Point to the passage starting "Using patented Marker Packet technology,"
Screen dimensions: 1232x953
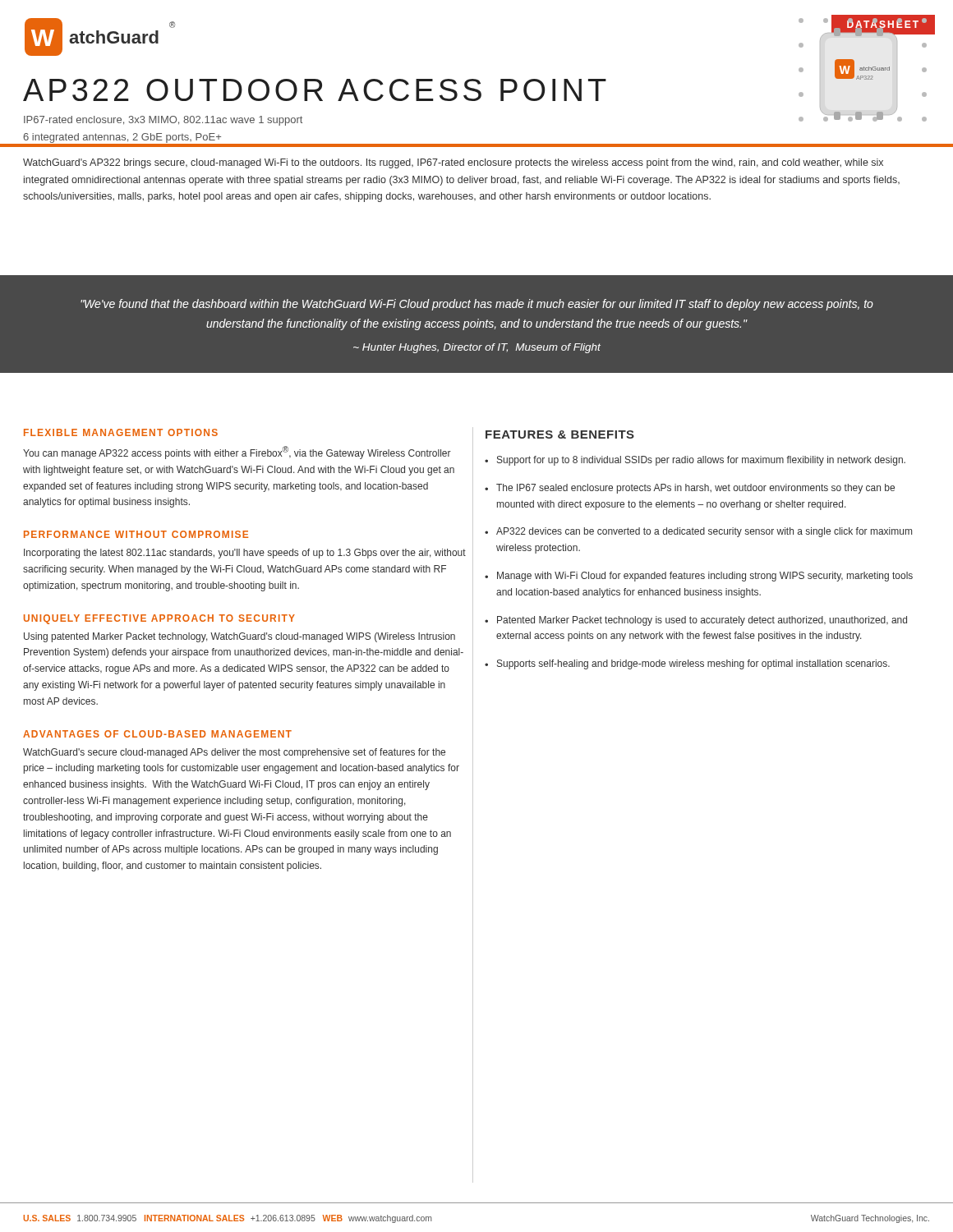pos(245,669)
